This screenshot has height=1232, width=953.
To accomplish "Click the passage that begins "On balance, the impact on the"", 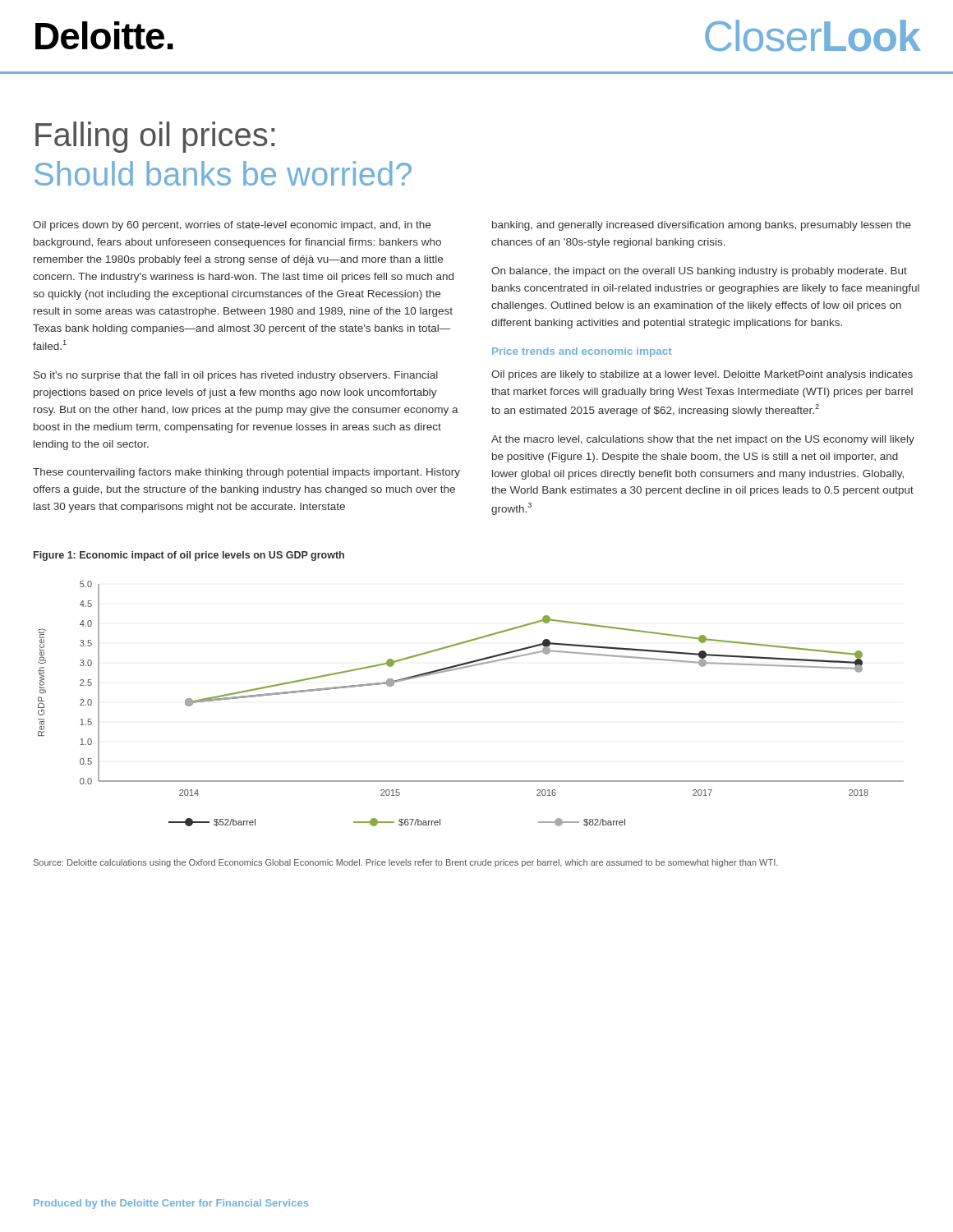I will click(706, 297).
